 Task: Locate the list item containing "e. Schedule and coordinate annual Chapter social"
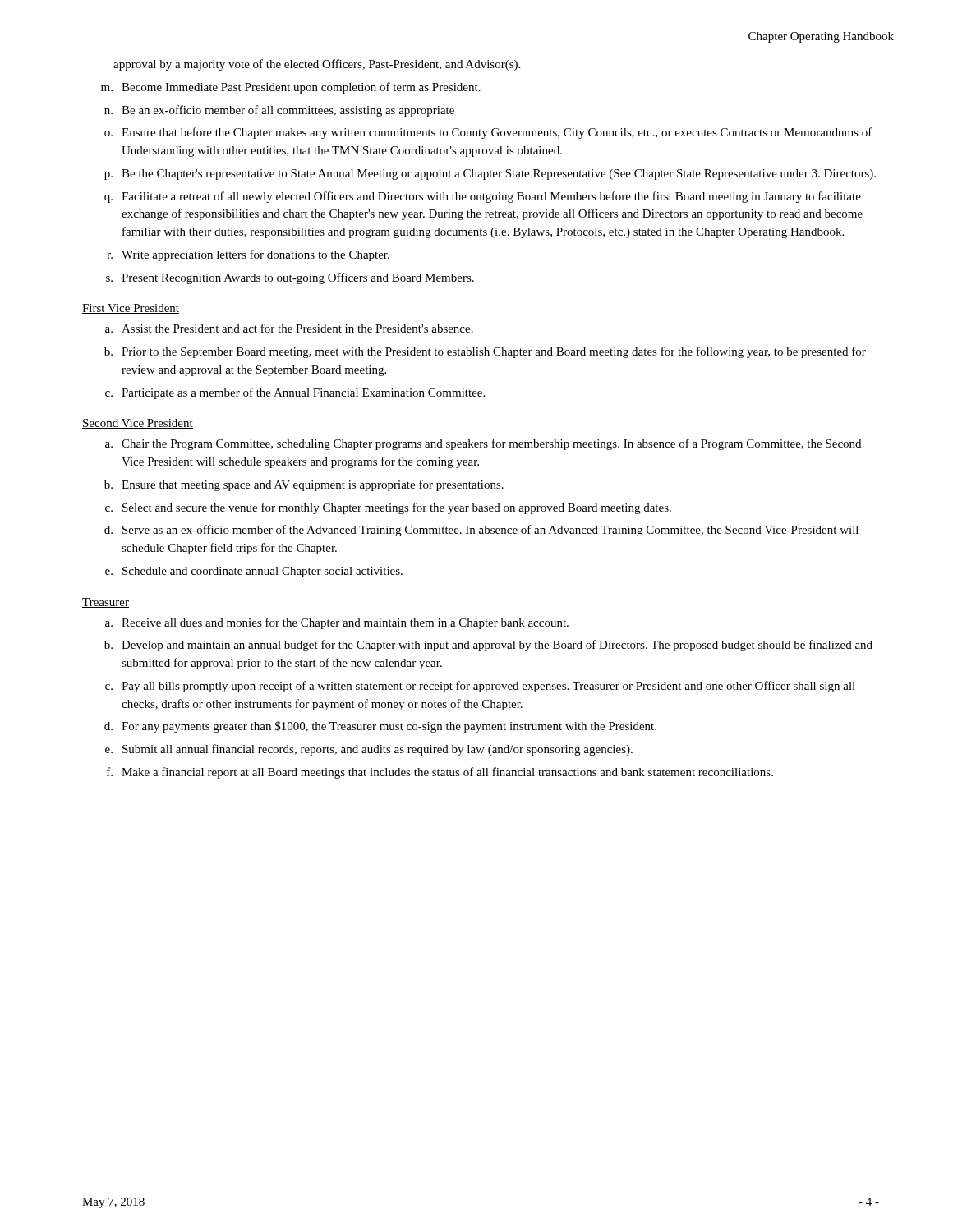click(254, 572)
